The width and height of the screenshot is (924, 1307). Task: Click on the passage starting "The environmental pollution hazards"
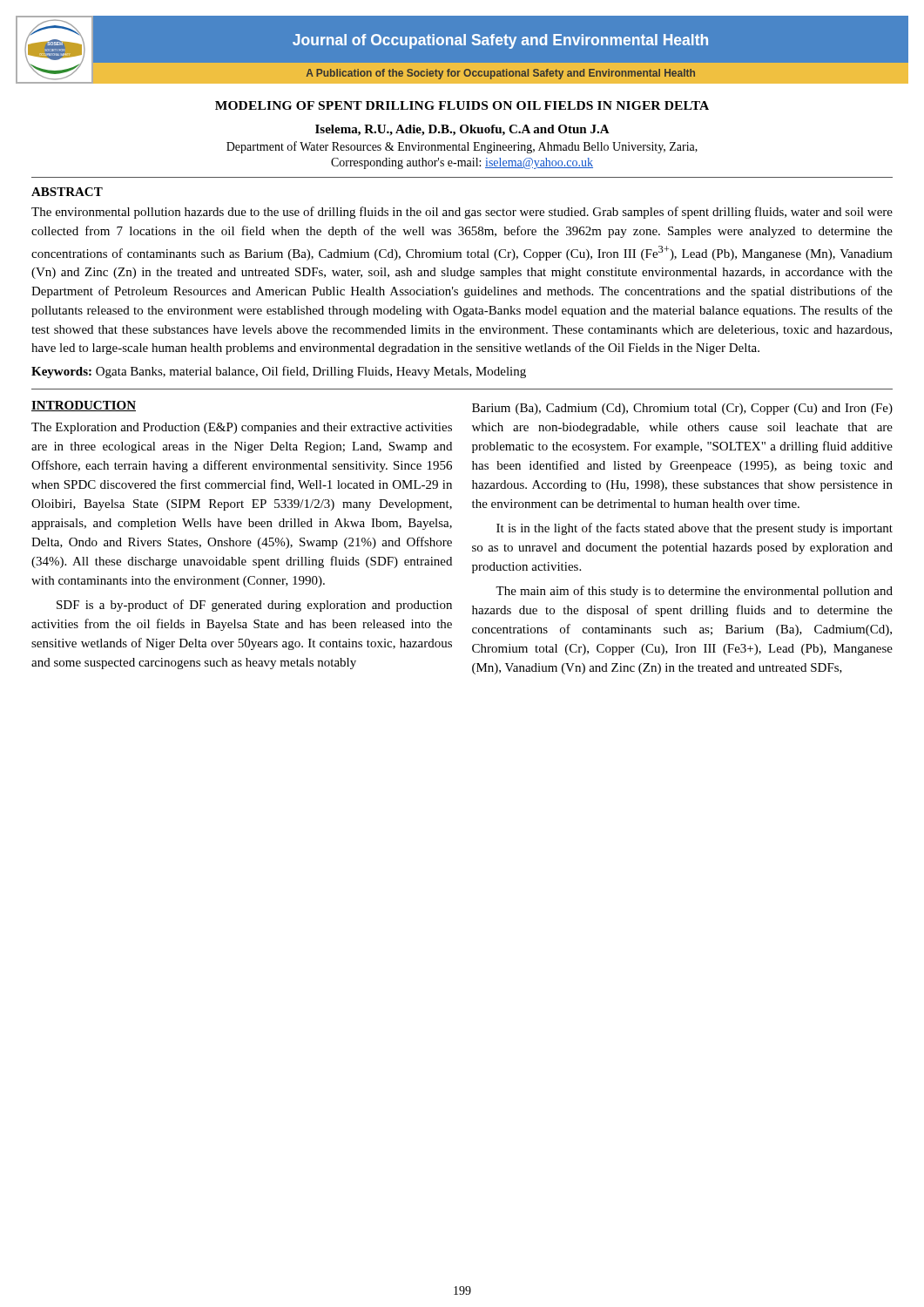tap(462, 280)
